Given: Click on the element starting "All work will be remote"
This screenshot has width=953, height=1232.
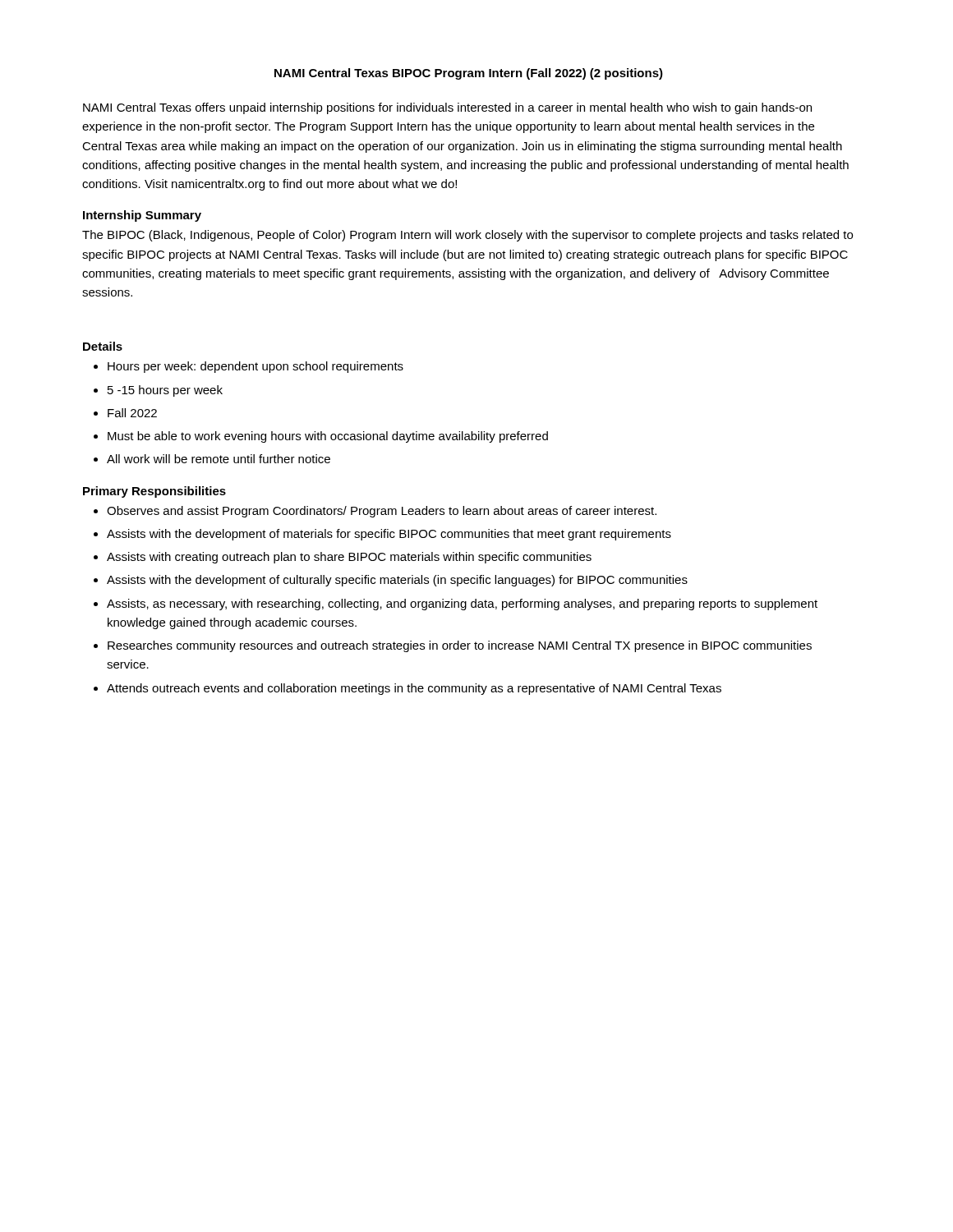Looking at the screenshot, I should pyautogui.click(x=219, y=459).
